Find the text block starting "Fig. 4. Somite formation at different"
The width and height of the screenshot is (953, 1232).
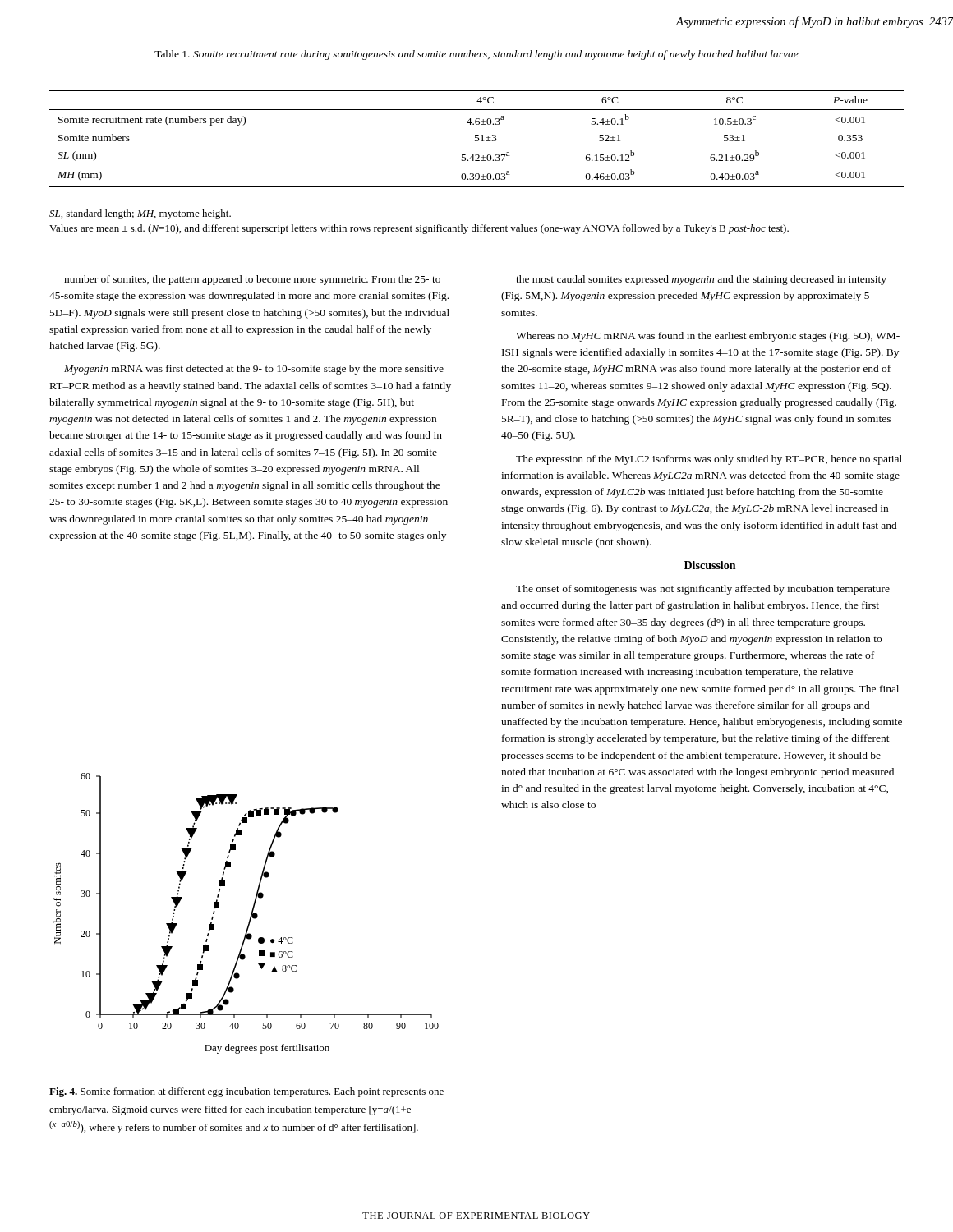click(x=247, y=1109)
